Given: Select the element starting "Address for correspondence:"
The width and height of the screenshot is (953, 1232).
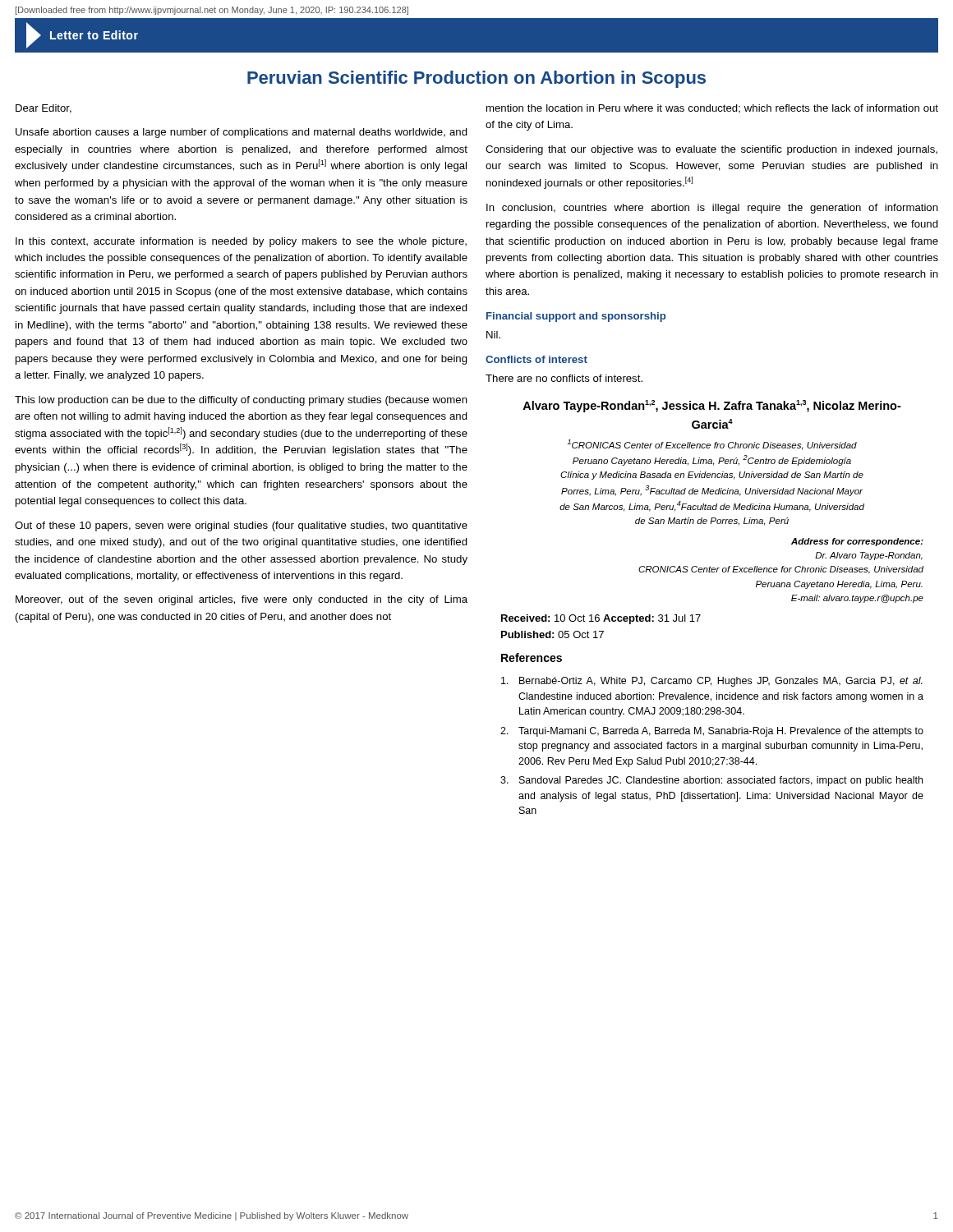Looking at the screenshot, I should click(x=781, y=570).
